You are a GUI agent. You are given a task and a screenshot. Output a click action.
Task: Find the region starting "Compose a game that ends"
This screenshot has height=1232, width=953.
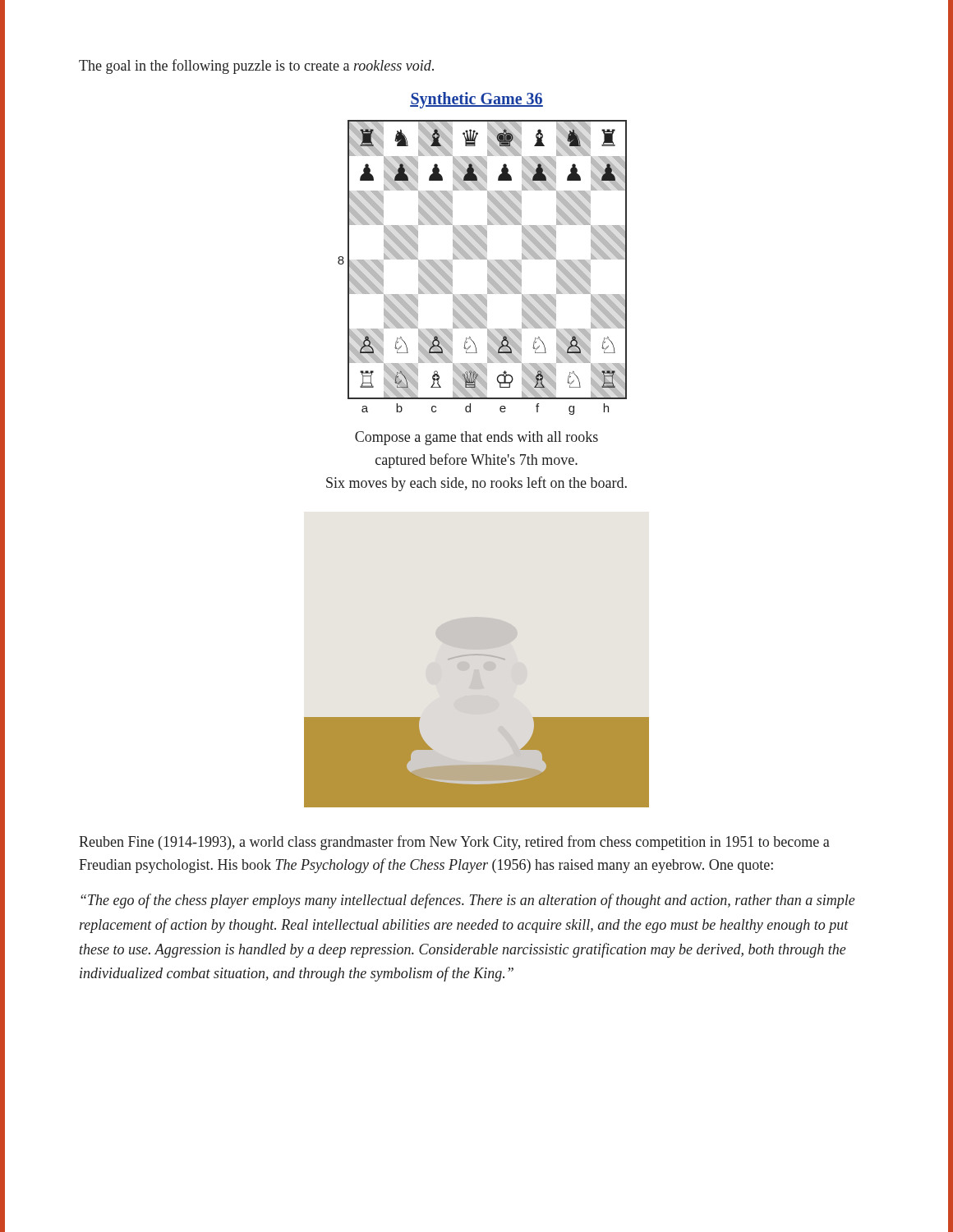(x=476, y=460)
